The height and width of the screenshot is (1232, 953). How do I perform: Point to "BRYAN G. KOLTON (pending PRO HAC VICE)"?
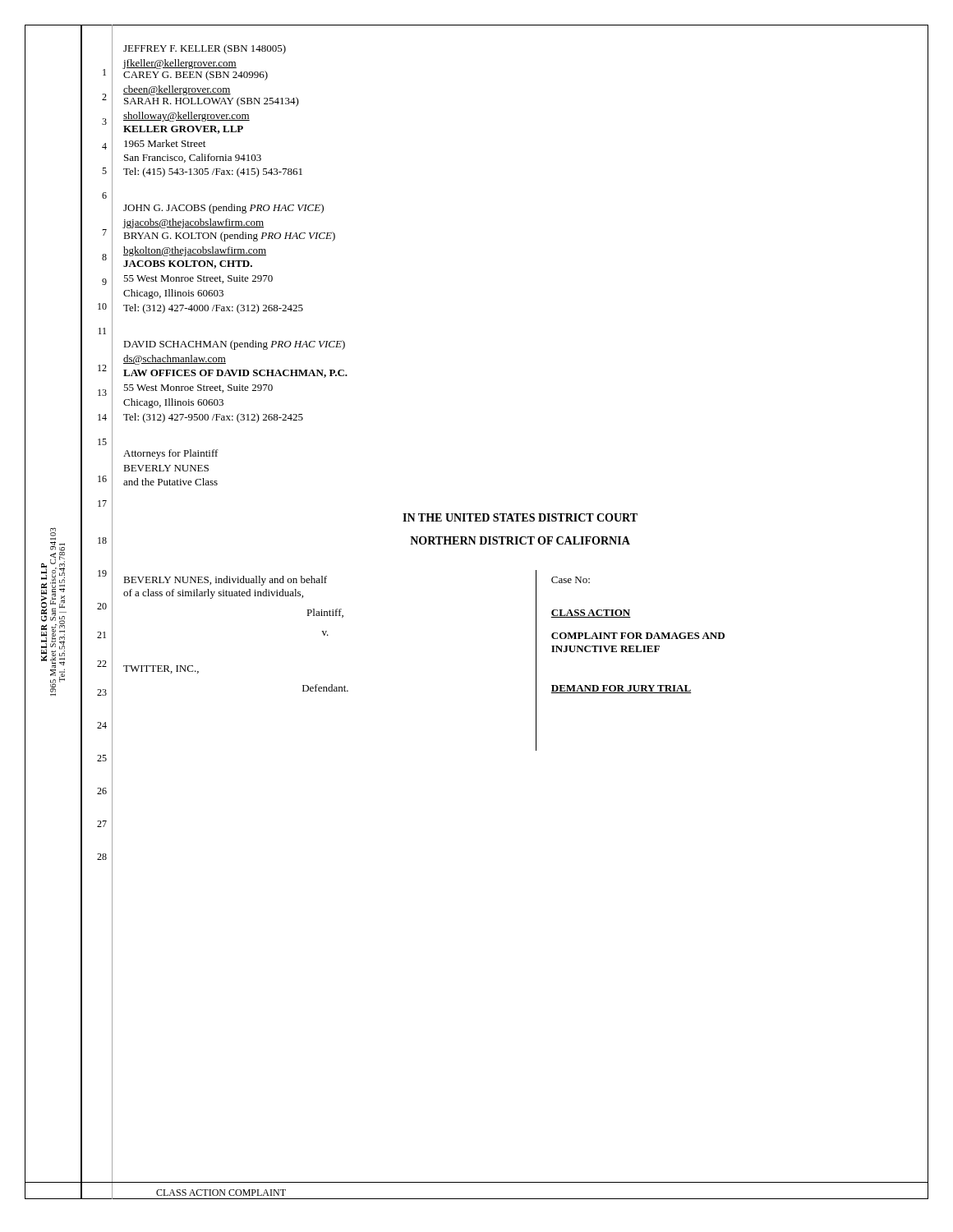229,235
